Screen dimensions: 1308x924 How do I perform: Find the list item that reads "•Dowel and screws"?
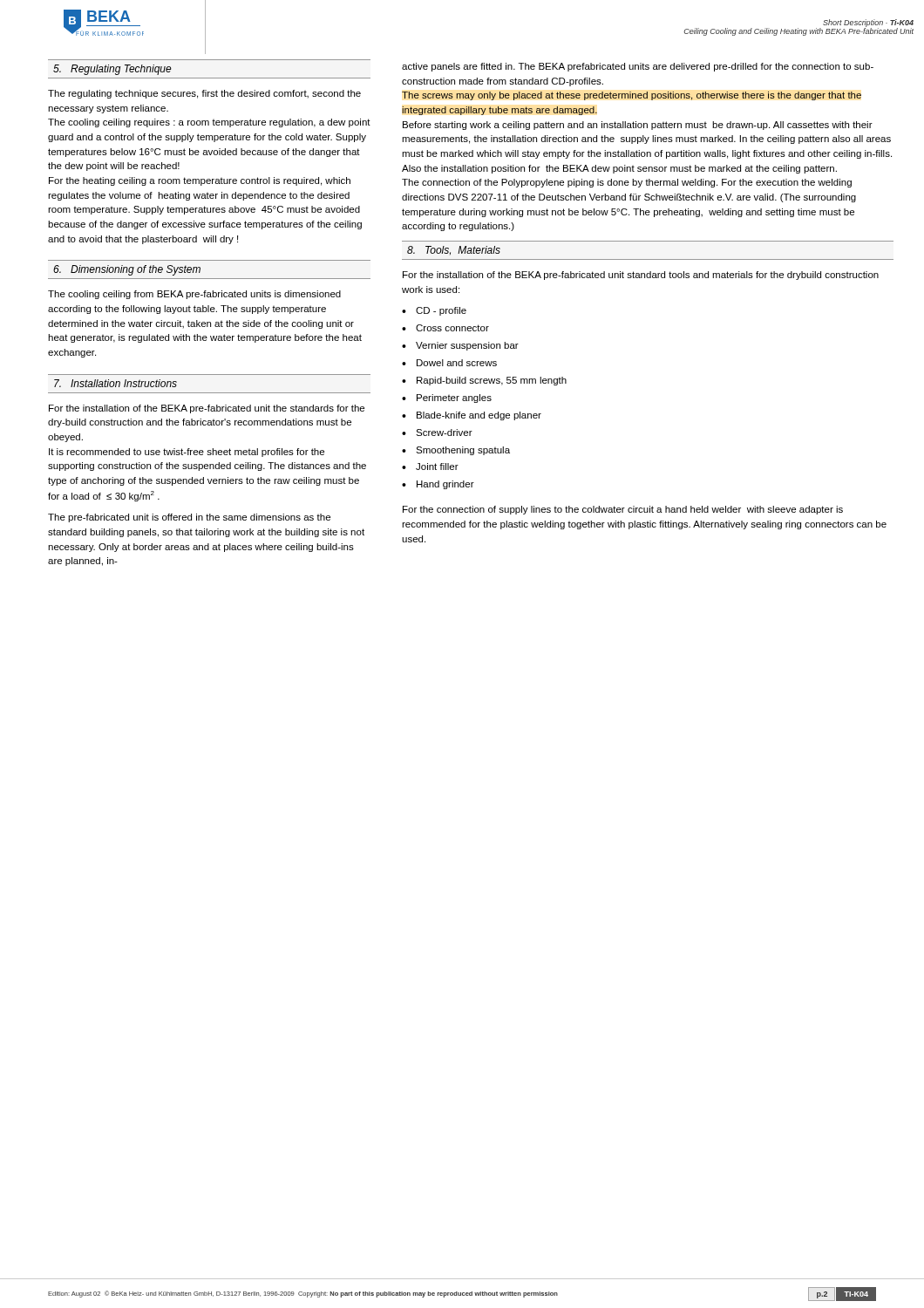coord(449,364)
